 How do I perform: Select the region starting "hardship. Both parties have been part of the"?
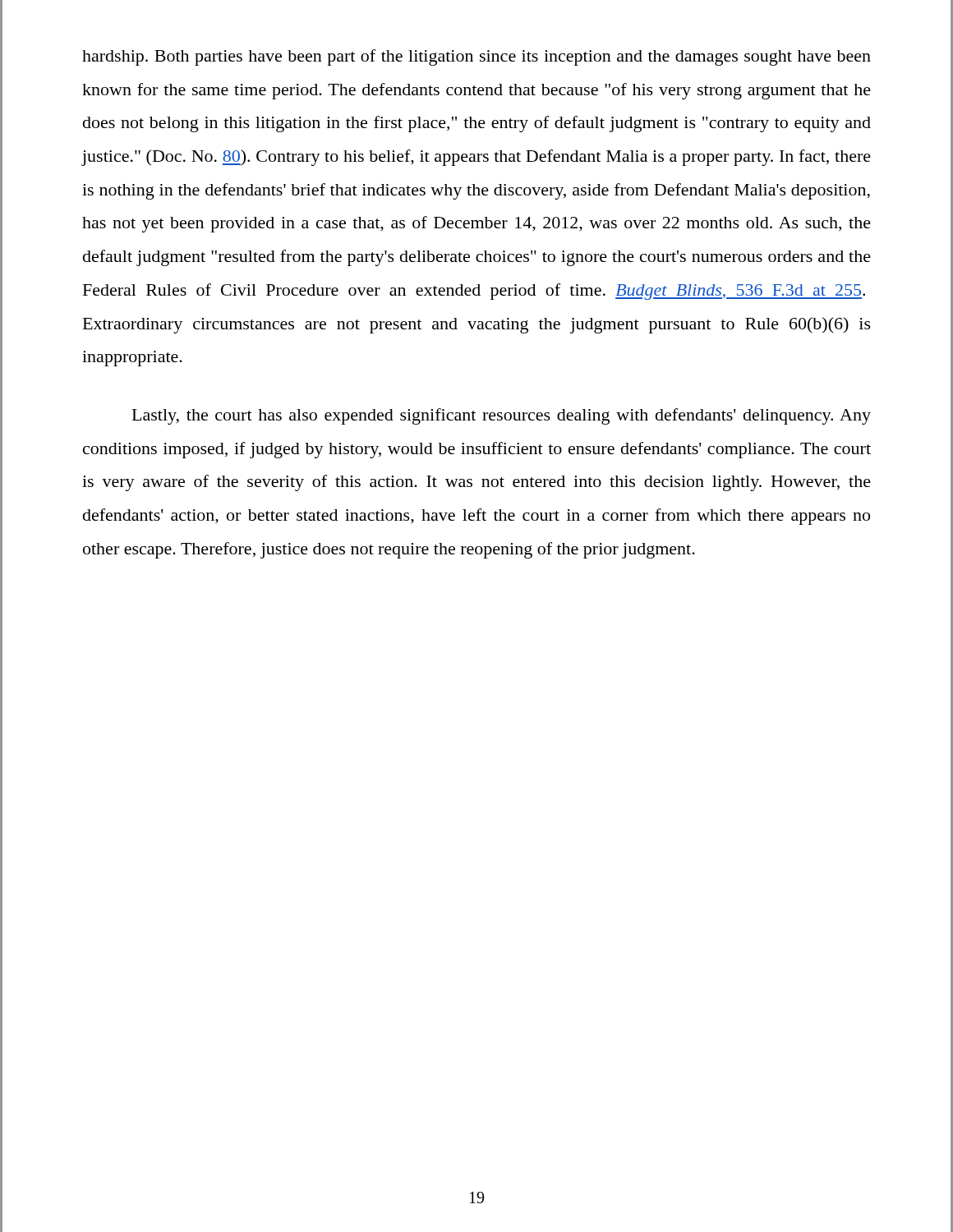pos(476,206)
